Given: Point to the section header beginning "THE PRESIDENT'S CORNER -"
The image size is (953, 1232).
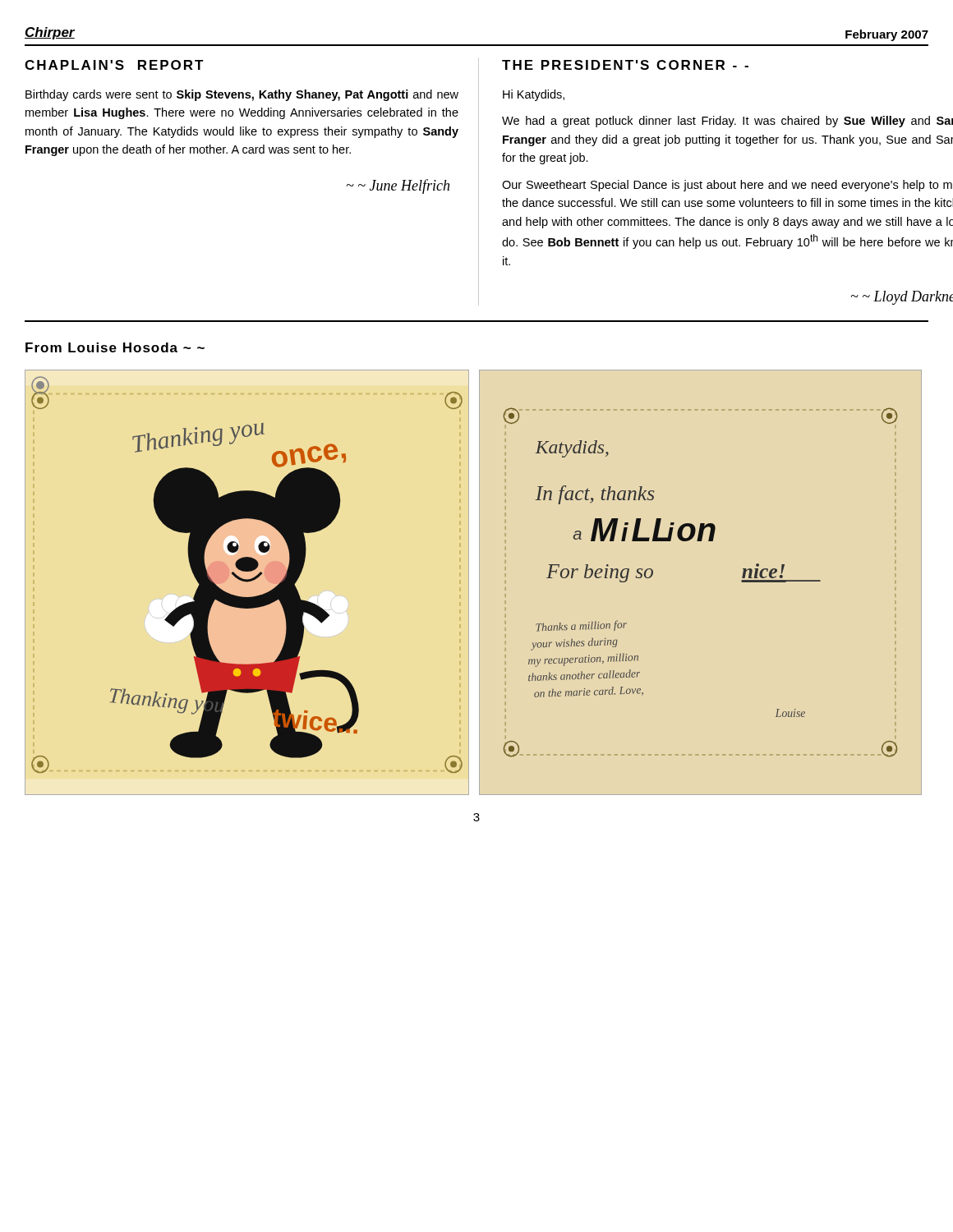Looking at the screenshot, I should [x=626, y=65].
